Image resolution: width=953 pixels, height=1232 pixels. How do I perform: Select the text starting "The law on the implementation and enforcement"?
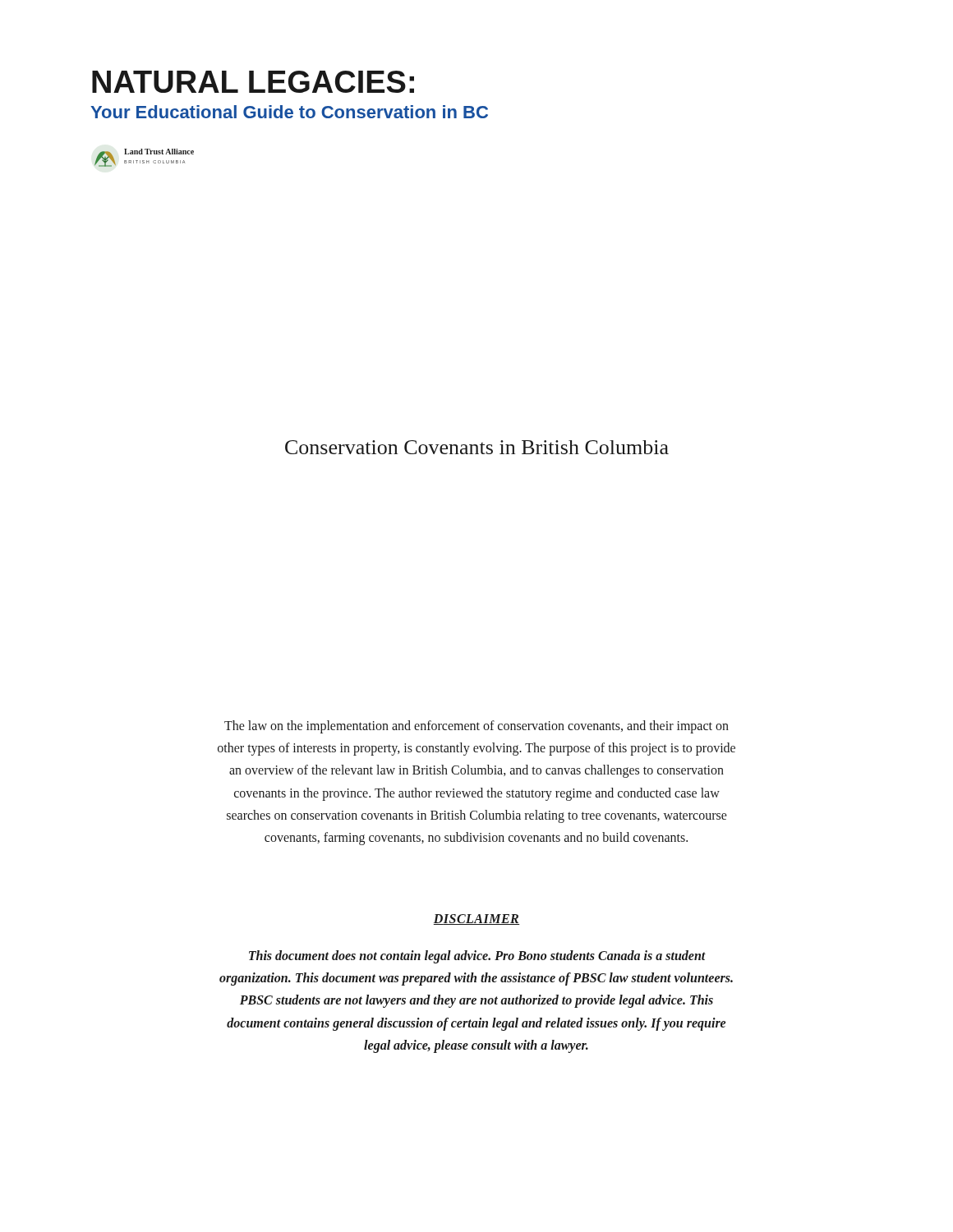[x=476, y=781]
